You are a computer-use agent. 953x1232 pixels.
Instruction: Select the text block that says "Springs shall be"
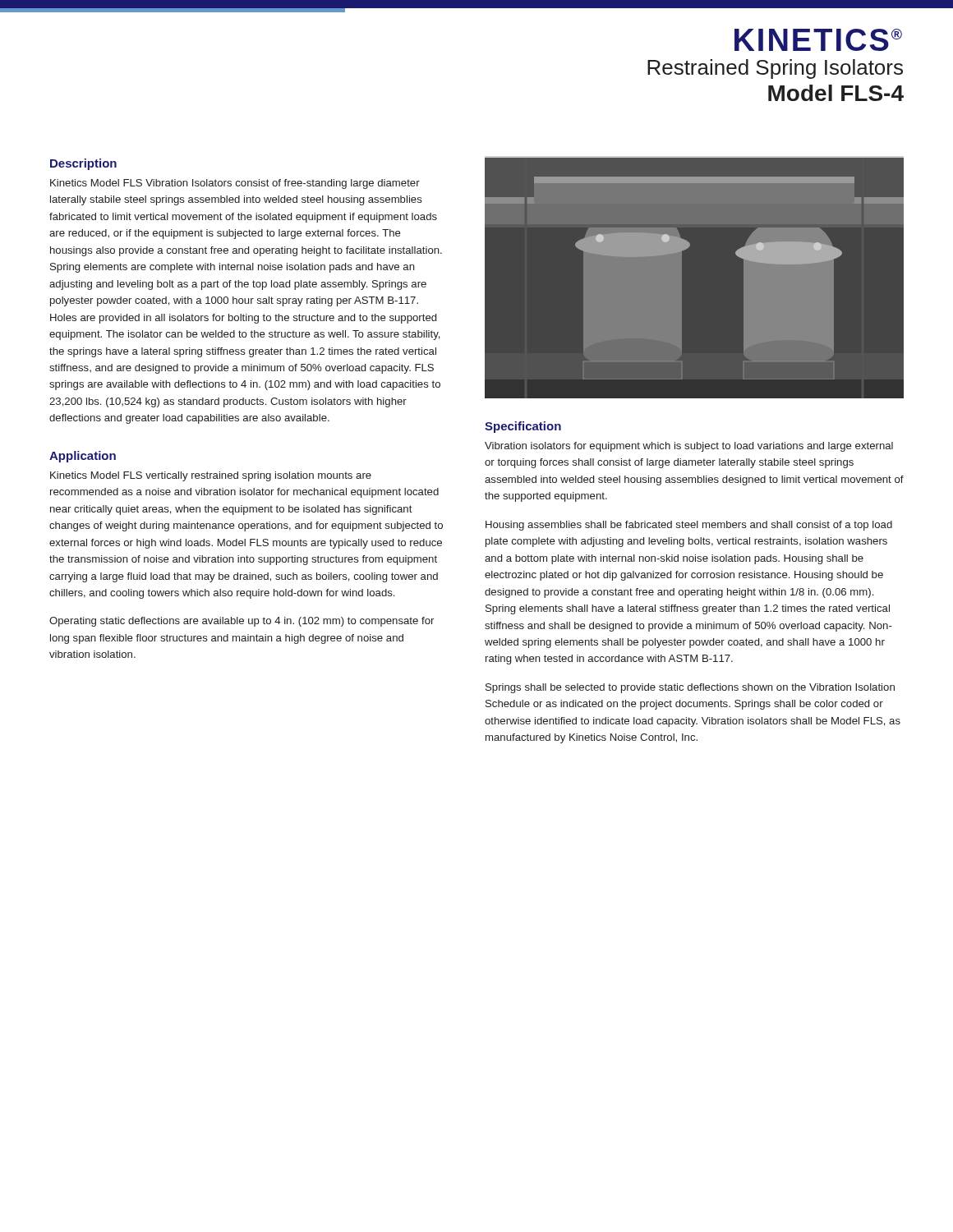693,712
